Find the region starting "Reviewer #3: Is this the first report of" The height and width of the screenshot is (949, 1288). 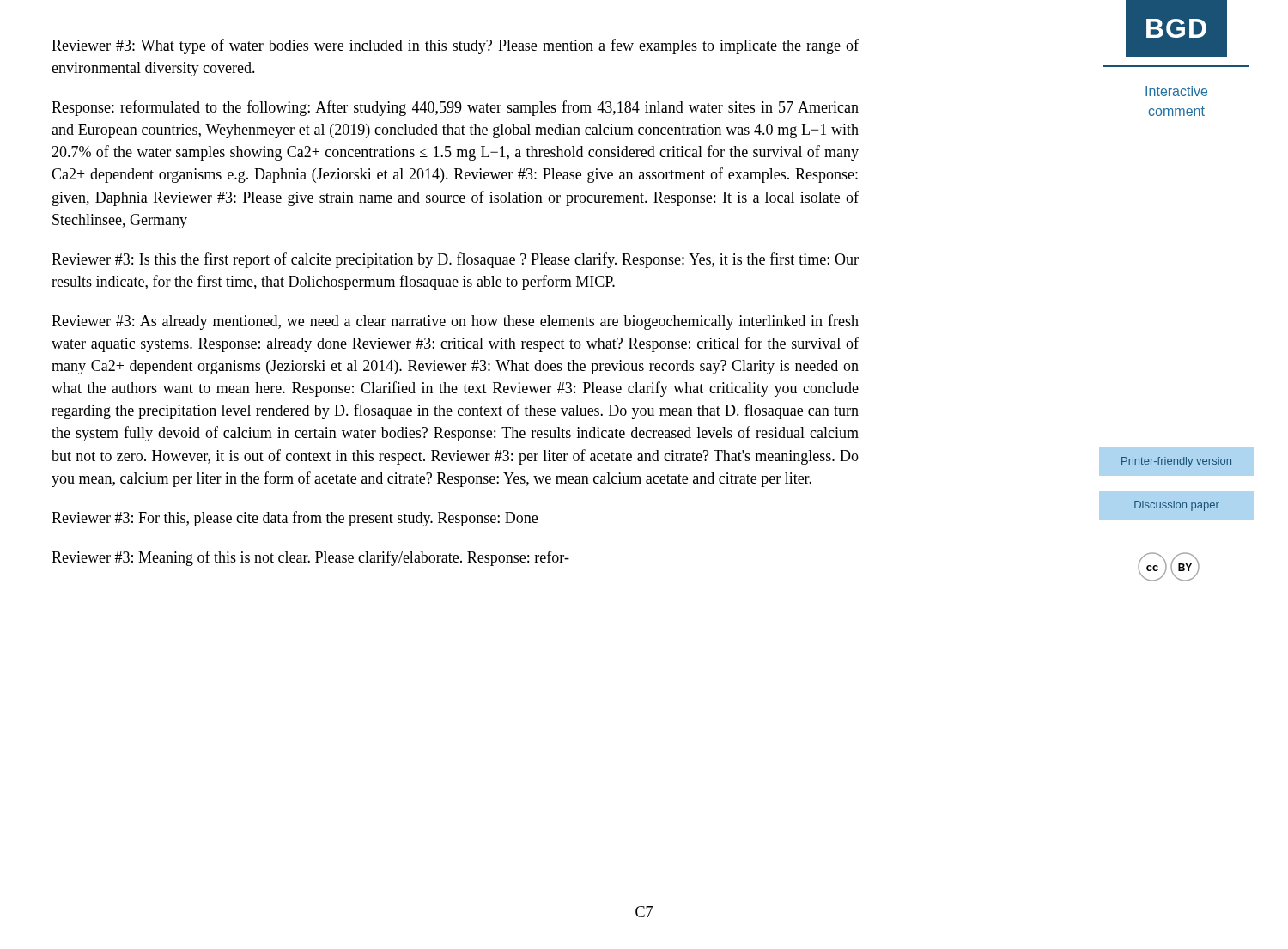coord(455,270)
